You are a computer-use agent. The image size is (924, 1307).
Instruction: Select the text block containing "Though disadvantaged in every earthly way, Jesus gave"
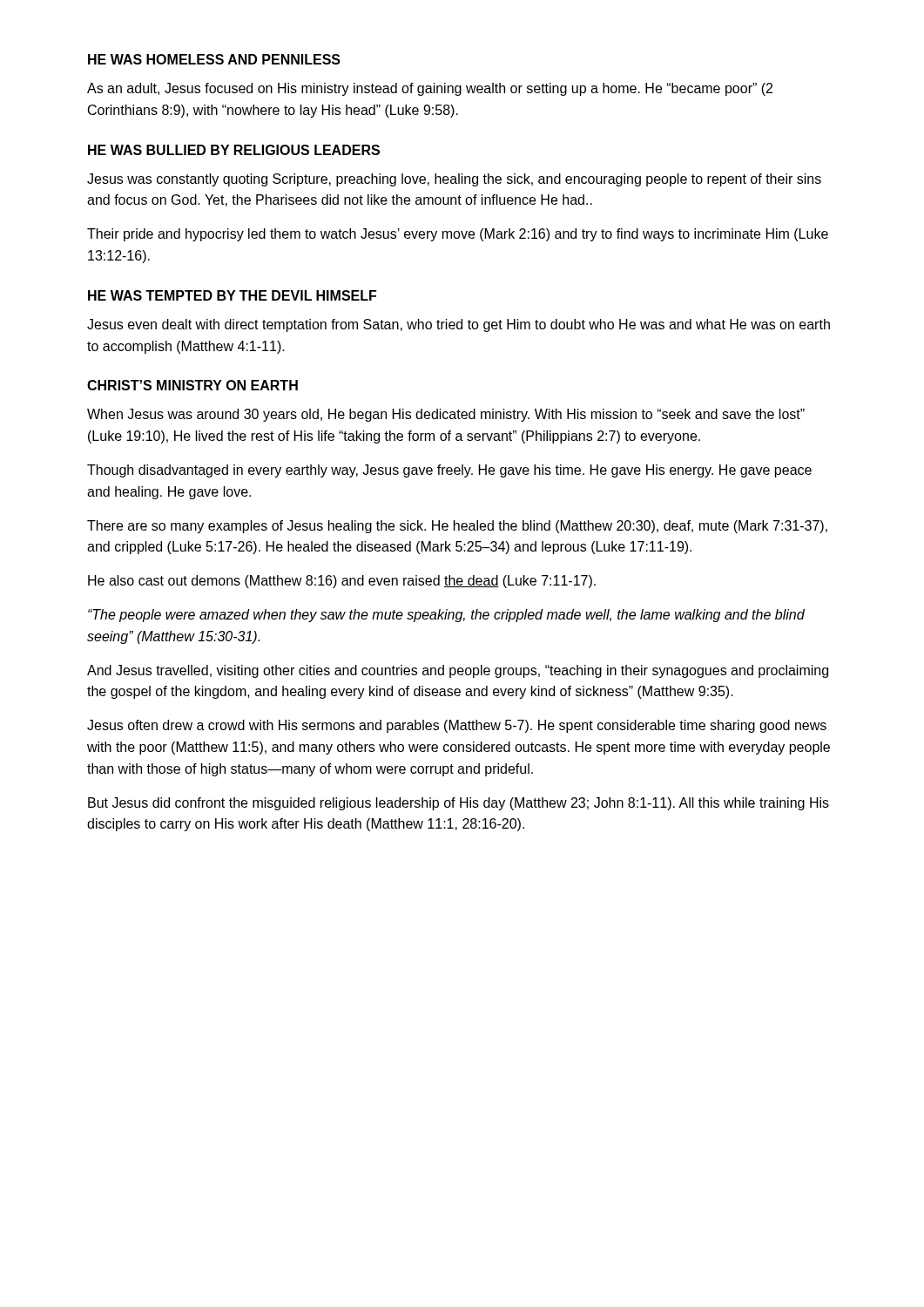pyautogui.click(x=450, y=481)
